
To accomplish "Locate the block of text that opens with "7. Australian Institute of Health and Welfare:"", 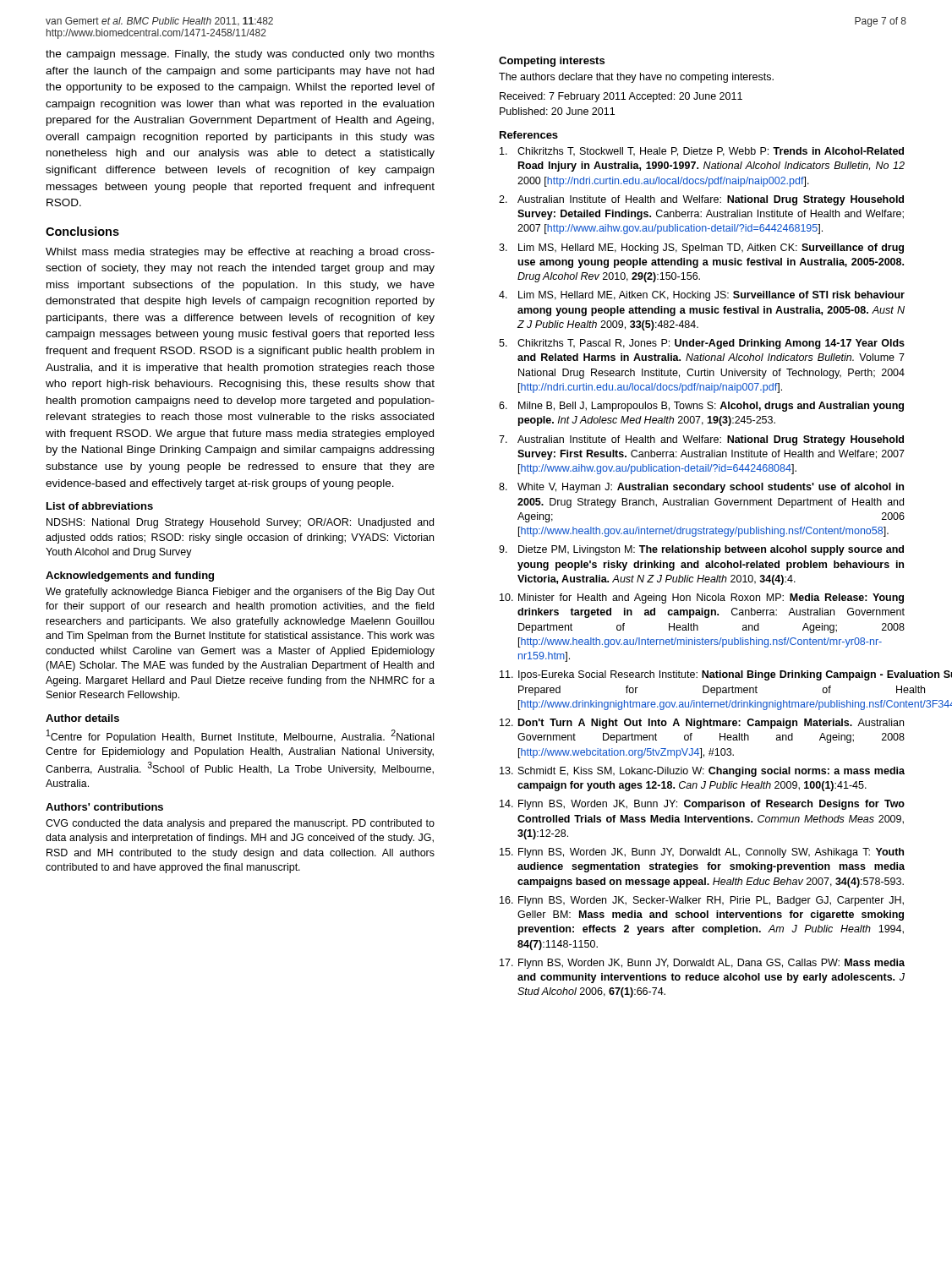I will click(702, 454).
